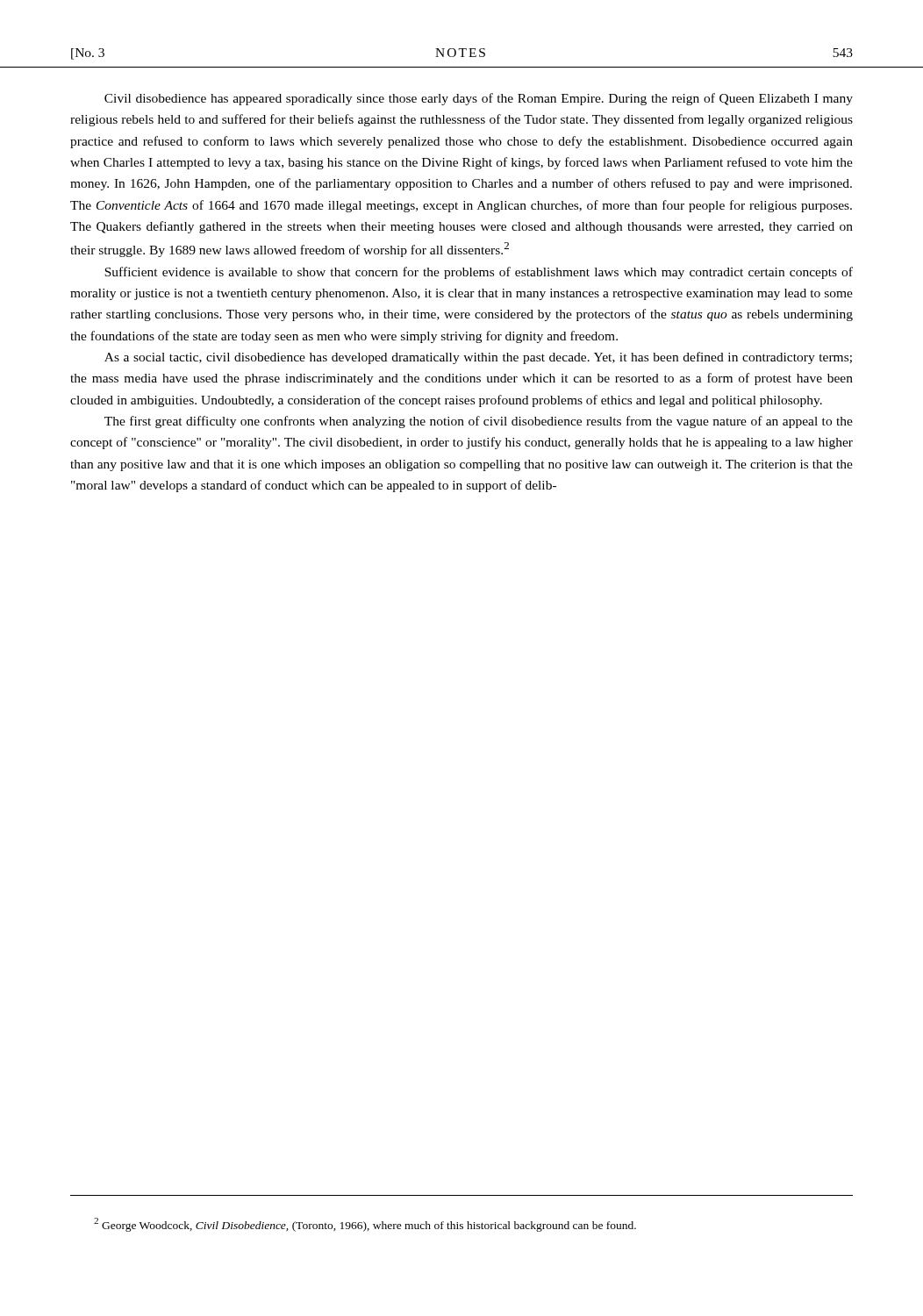Where is the passage that starts "Civil disobedience has appeared sporadically since"?

[462, 175]
